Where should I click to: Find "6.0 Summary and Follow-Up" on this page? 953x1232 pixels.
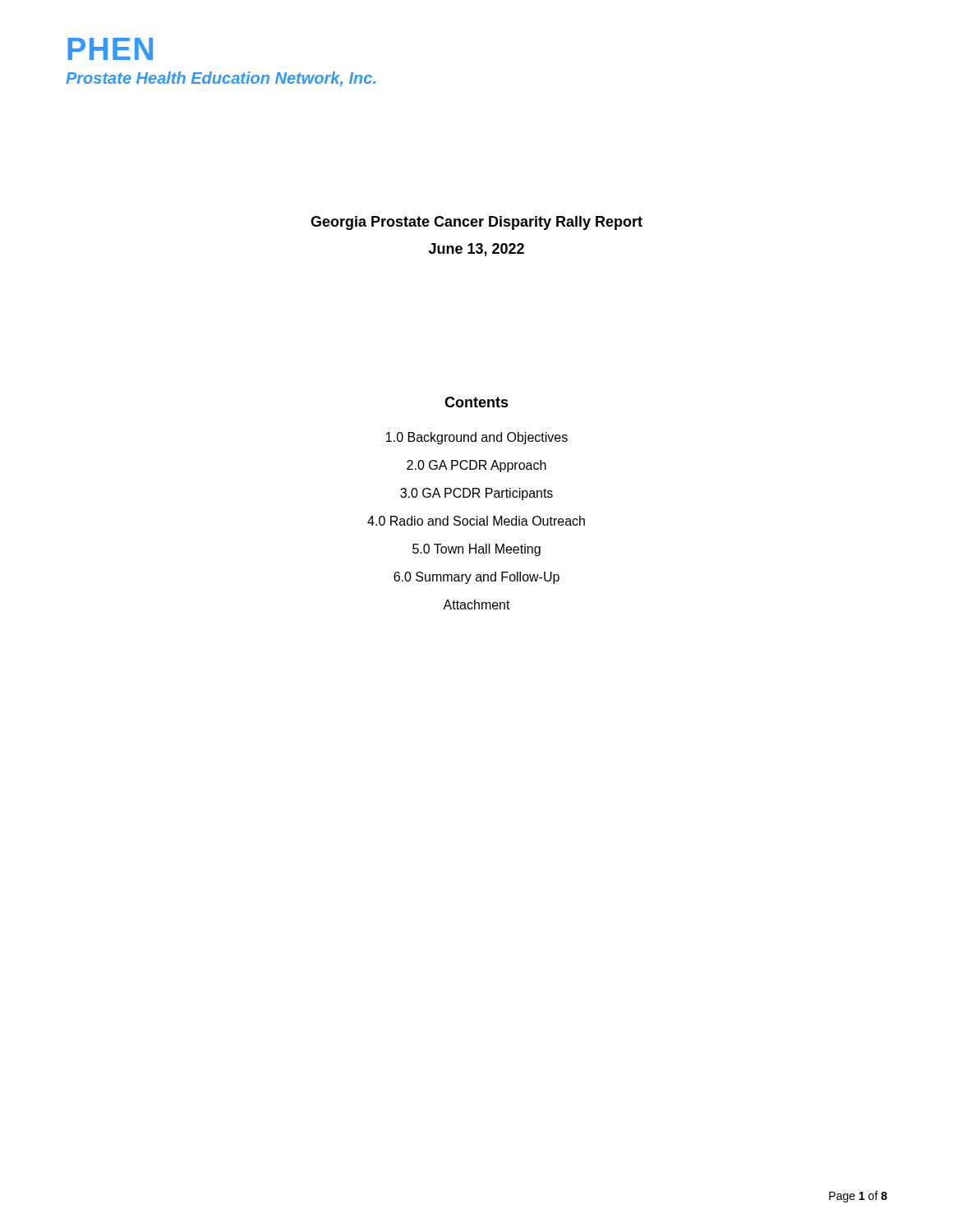[476, 577]
